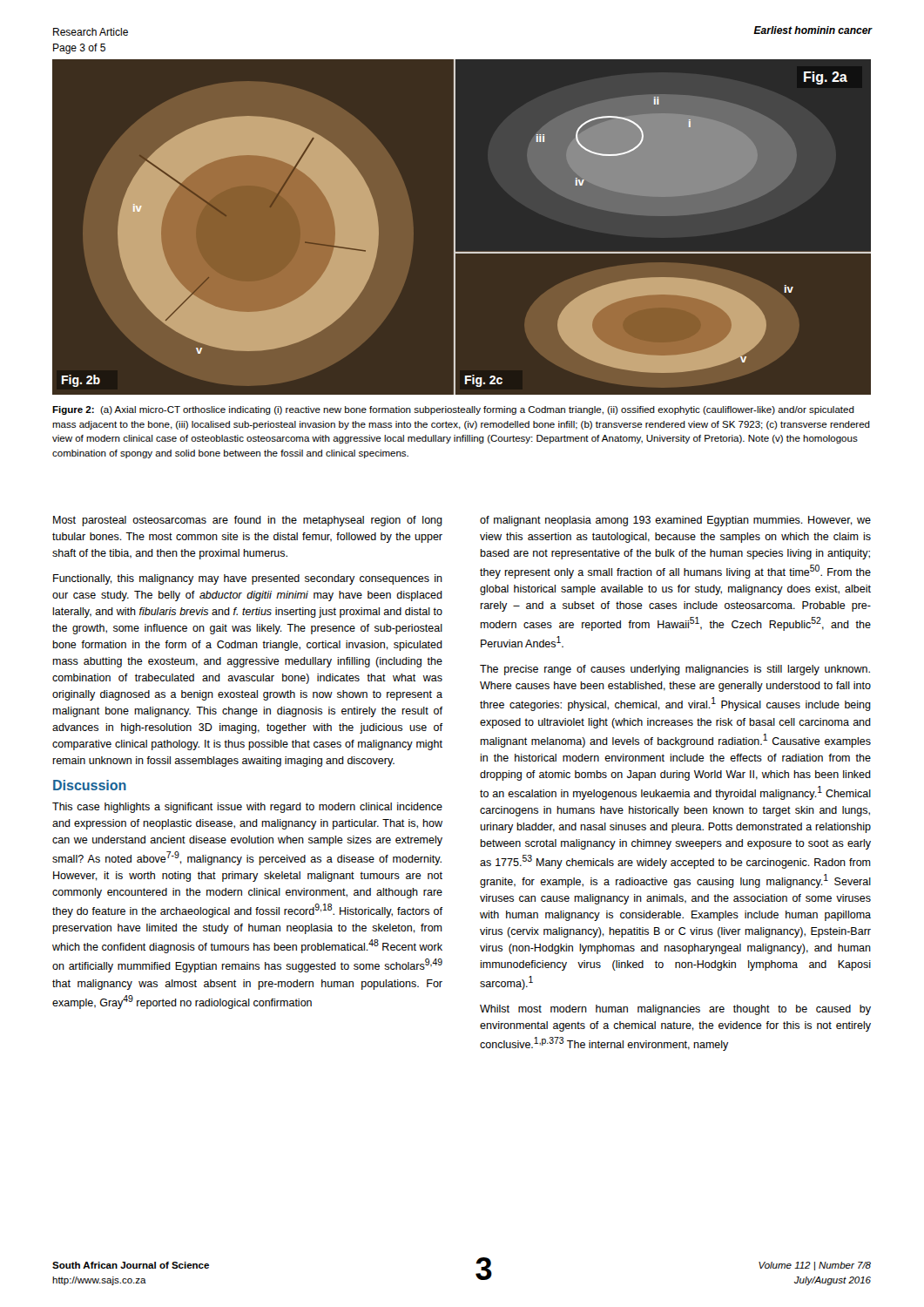The height and width of the screenshot is (1307, 924).
Task: Click the caption that begins "Figure 2: (a)"
Action: point(461,431)
